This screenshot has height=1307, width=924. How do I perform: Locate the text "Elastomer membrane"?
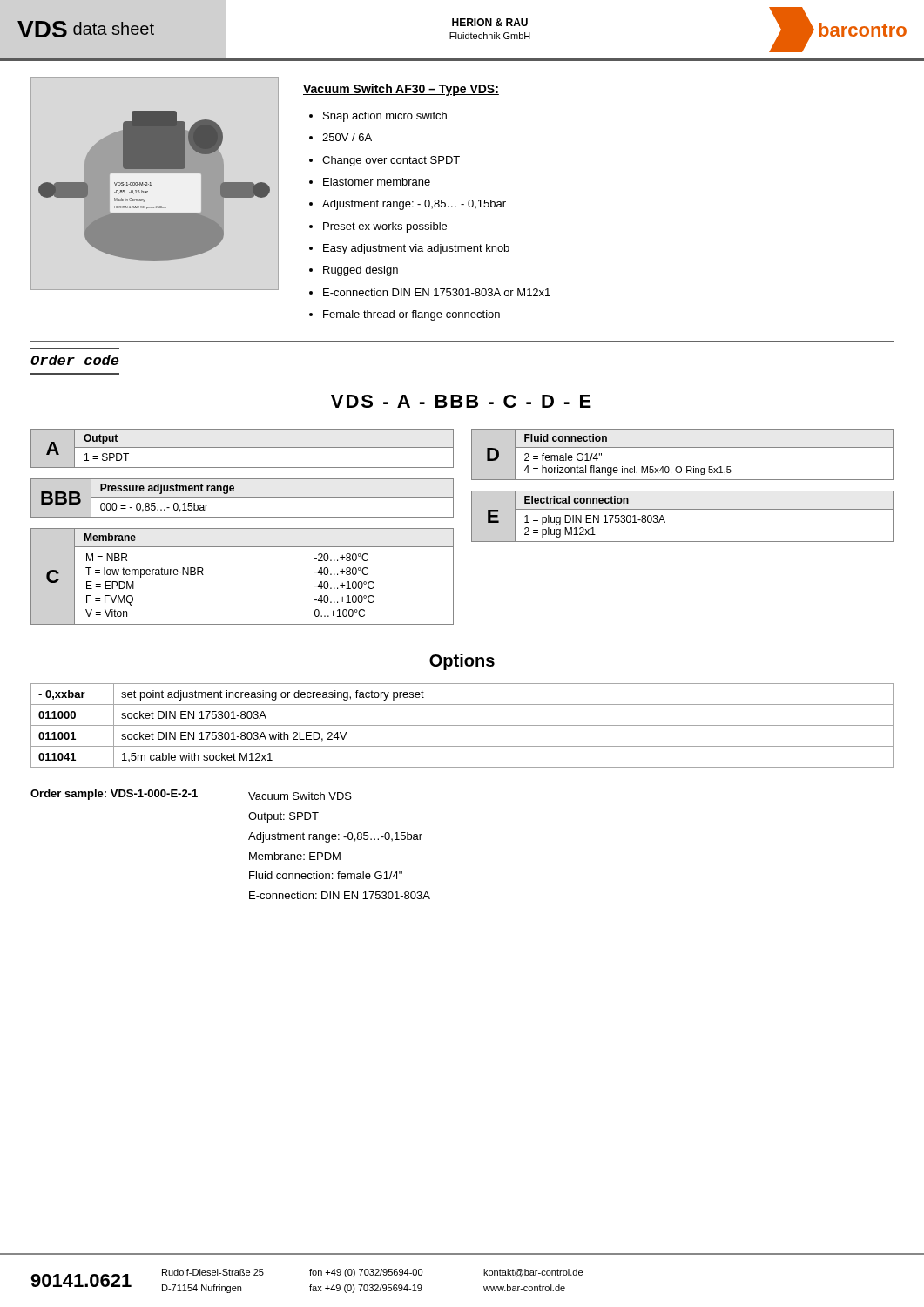tap(376, 182)
